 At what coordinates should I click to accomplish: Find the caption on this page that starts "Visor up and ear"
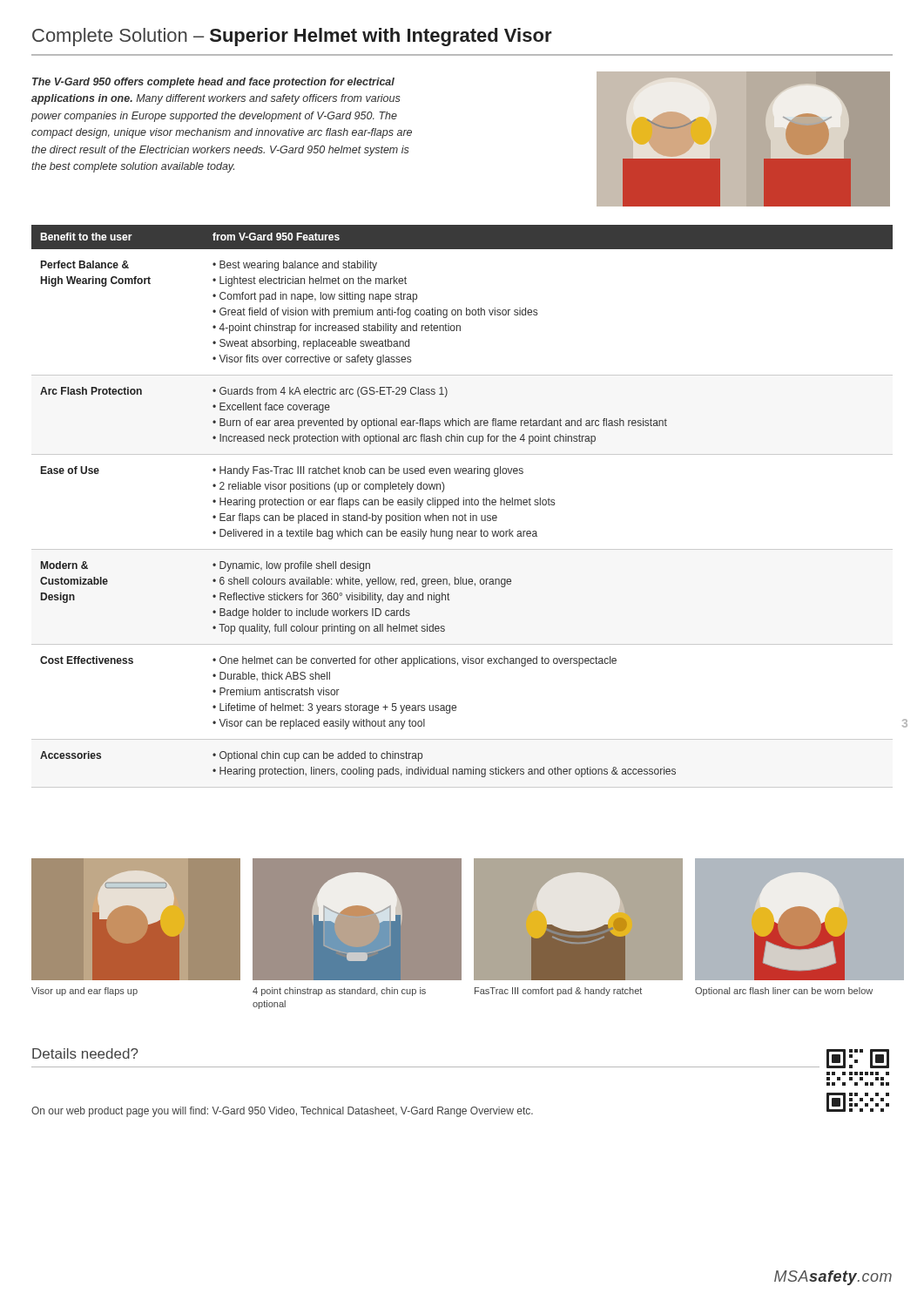coord(84,991)
